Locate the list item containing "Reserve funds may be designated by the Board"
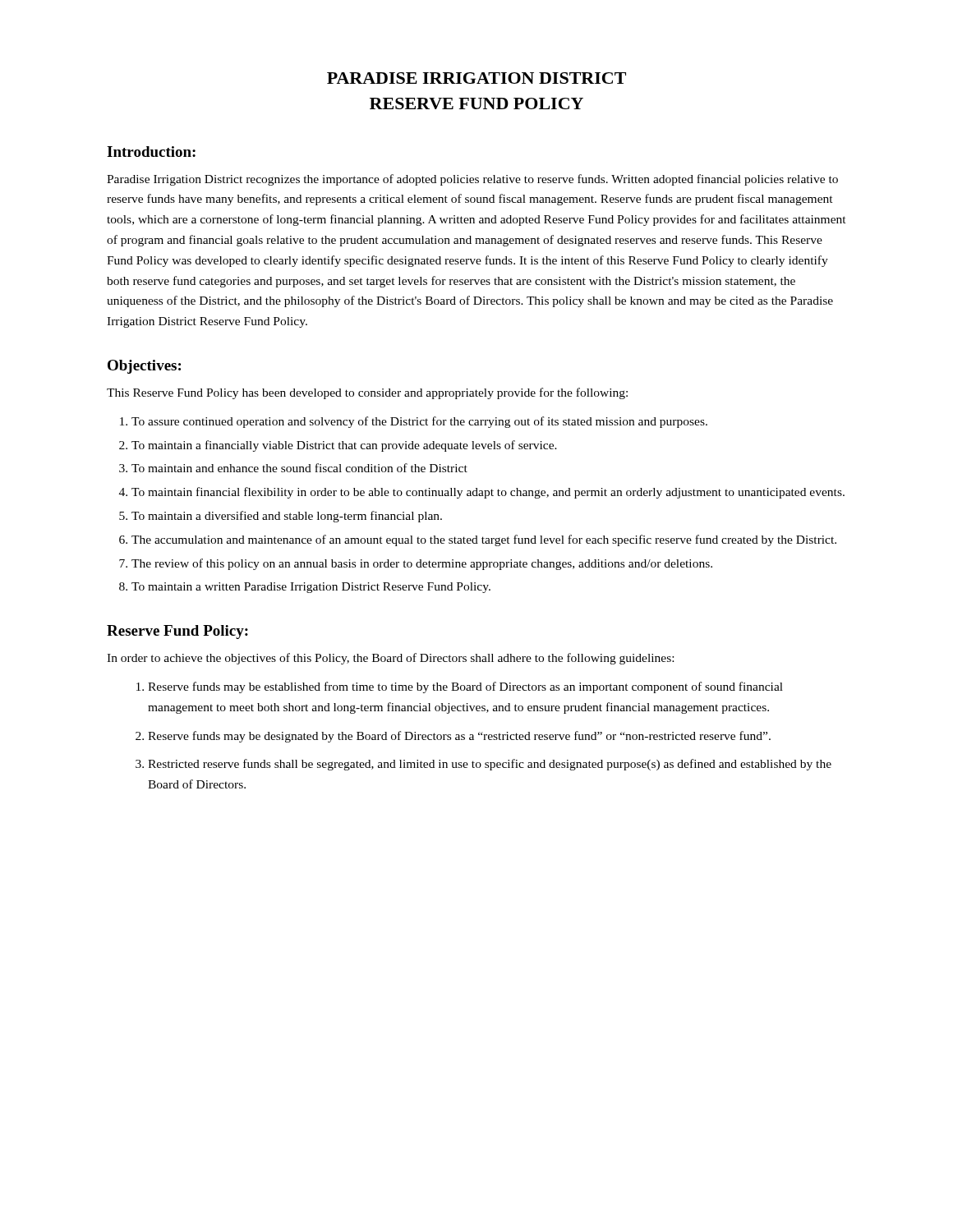 (497, 736)
